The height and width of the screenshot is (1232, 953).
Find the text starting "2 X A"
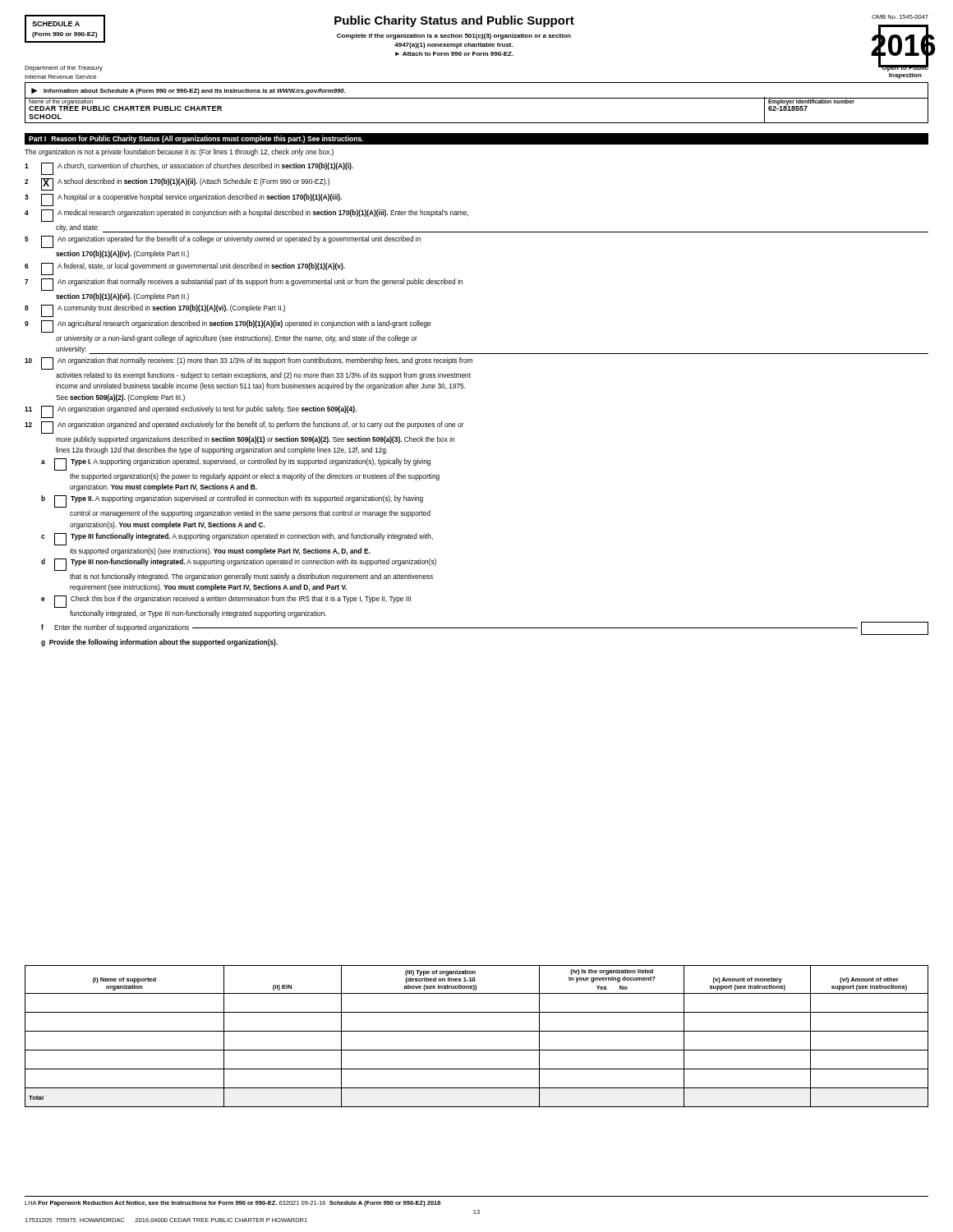click(x=177, y=184)
